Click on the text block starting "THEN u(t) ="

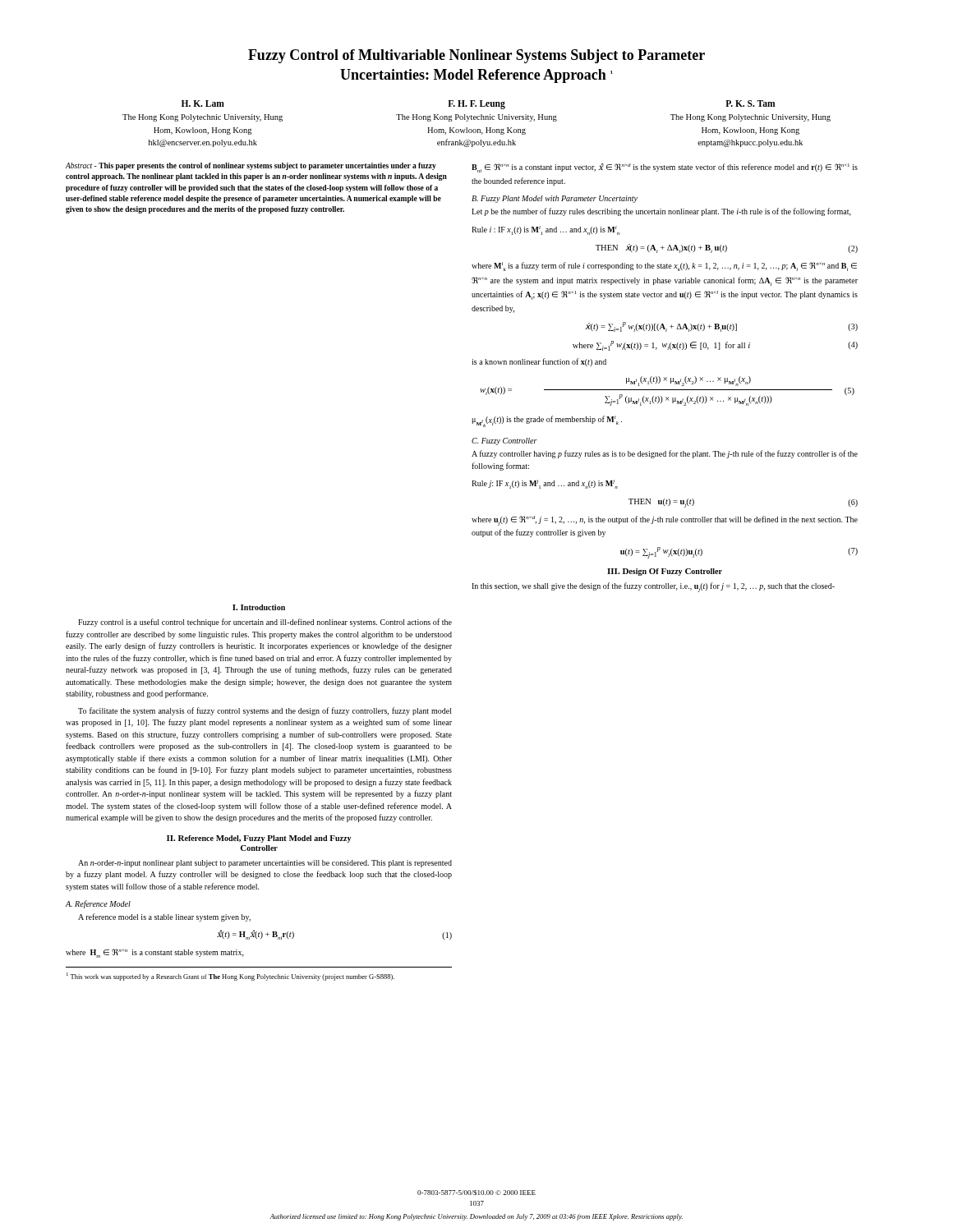[673, 502]
